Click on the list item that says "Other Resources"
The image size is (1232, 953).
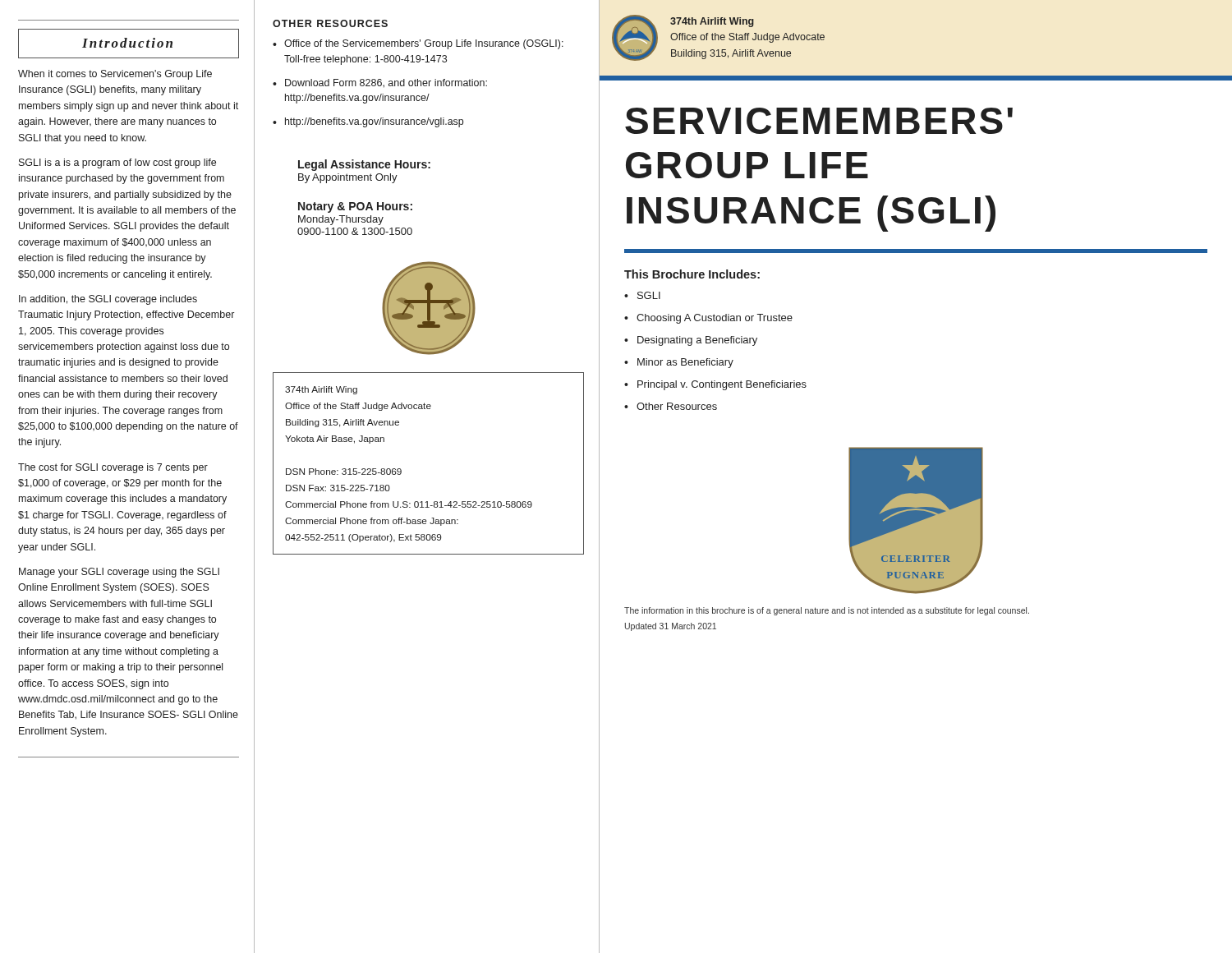coord(677,406)
